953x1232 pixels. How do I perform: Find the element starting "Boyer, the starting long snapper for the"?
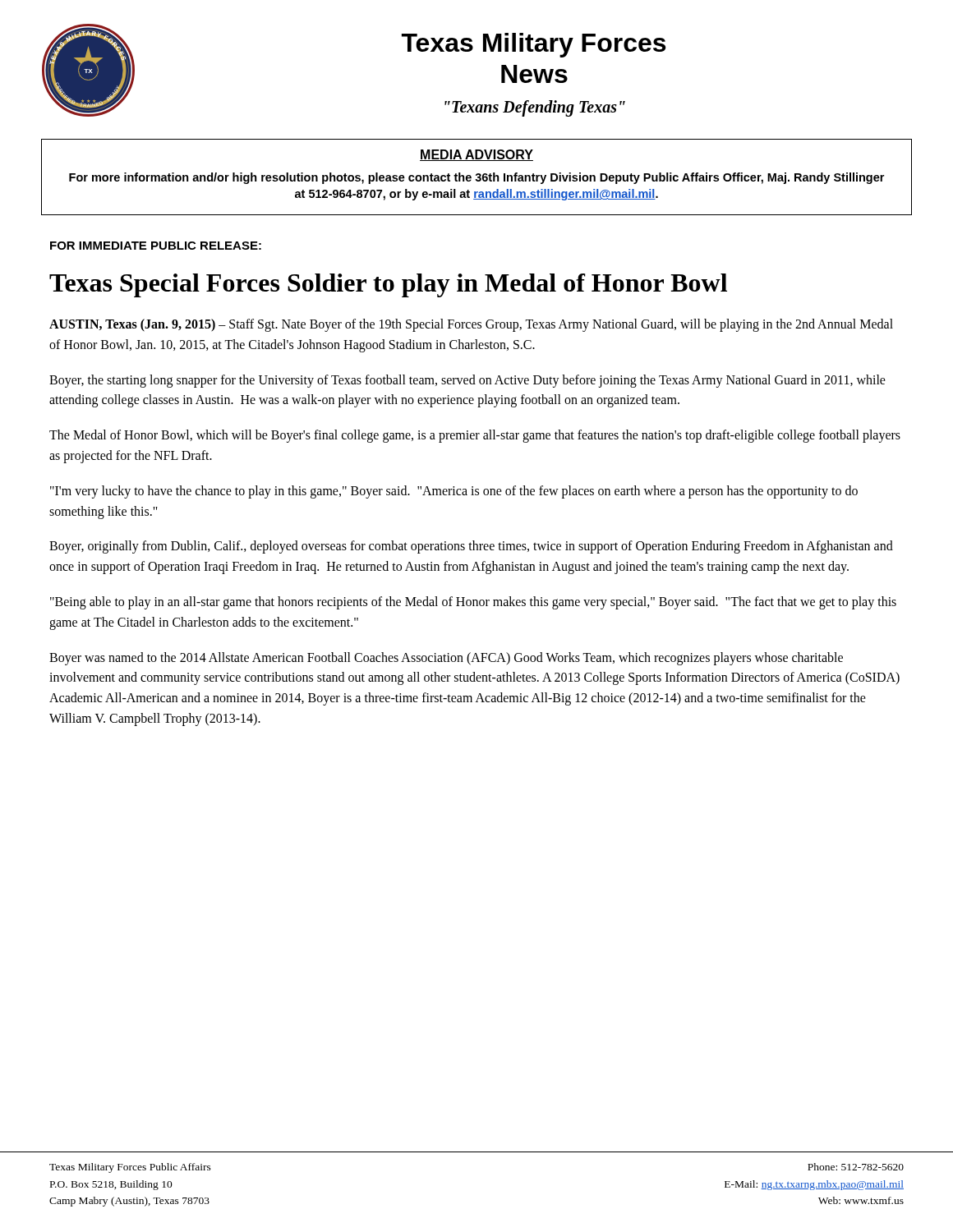[467, 390]
